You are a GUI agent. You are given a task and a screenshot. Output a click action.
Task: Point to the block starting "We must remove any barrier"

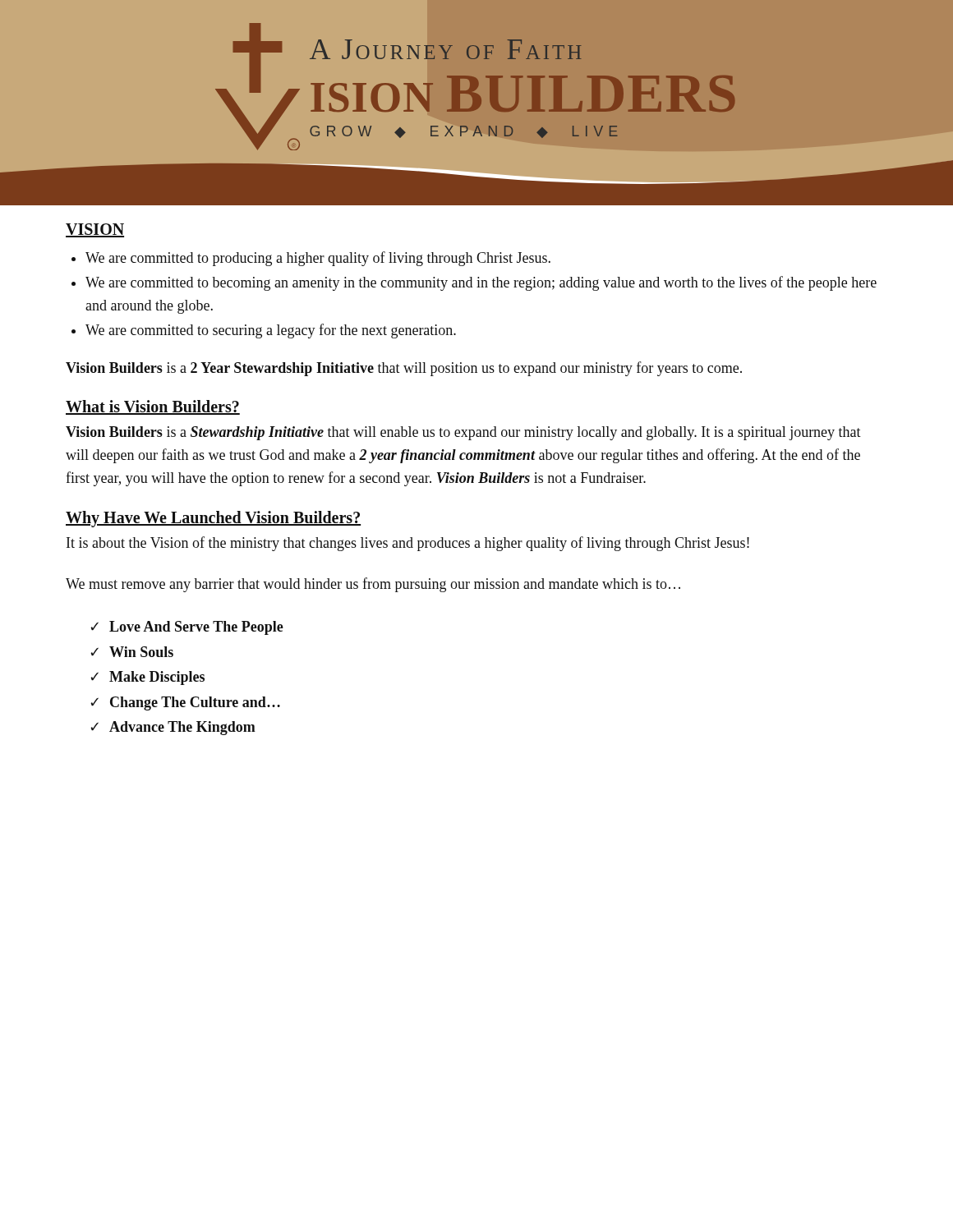pyautogui.click(x=374, y=584)
